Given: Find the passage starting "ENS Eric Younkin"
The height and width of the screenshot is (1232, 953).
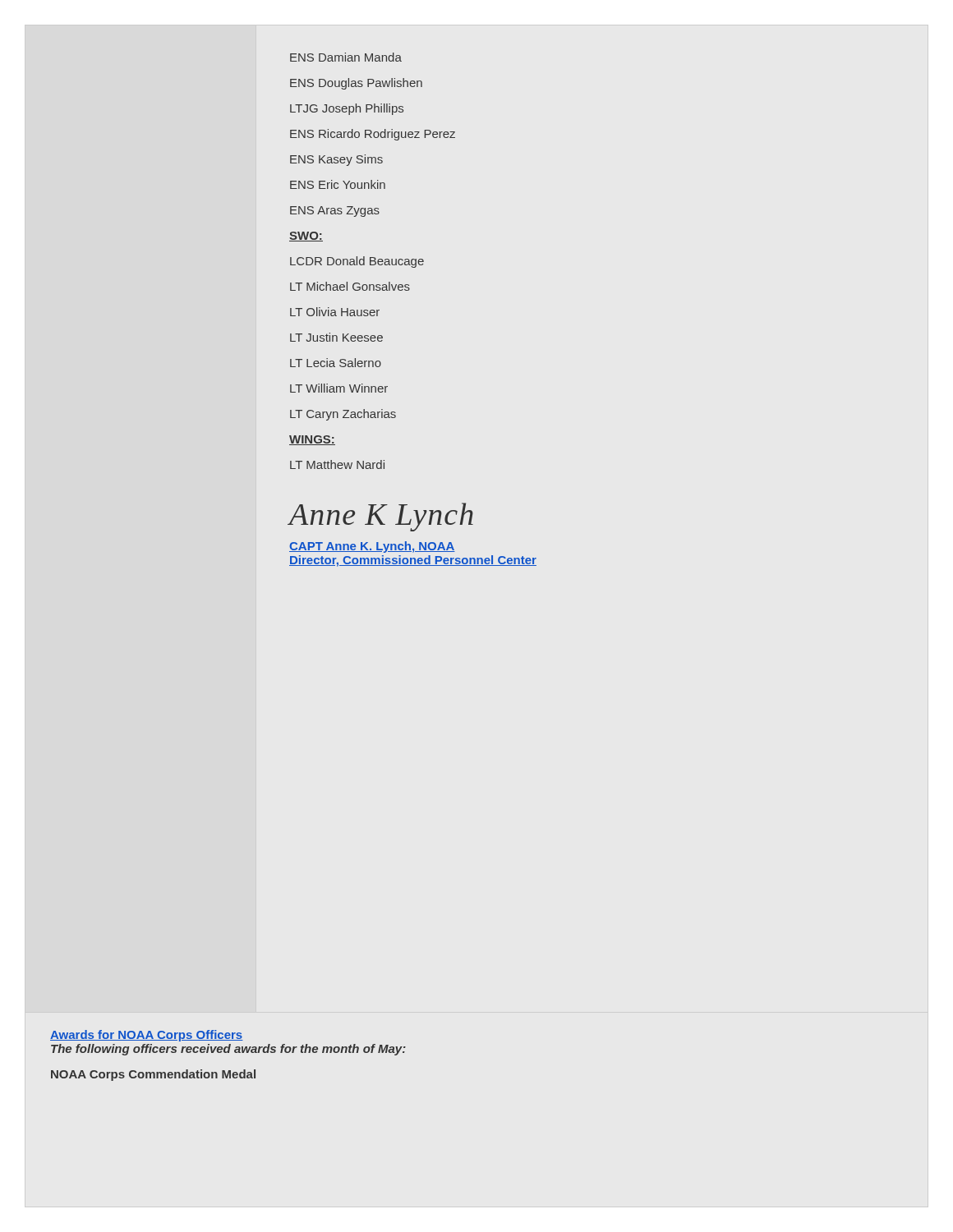Looking at the screenshot, I should click(x=338, y=184).
